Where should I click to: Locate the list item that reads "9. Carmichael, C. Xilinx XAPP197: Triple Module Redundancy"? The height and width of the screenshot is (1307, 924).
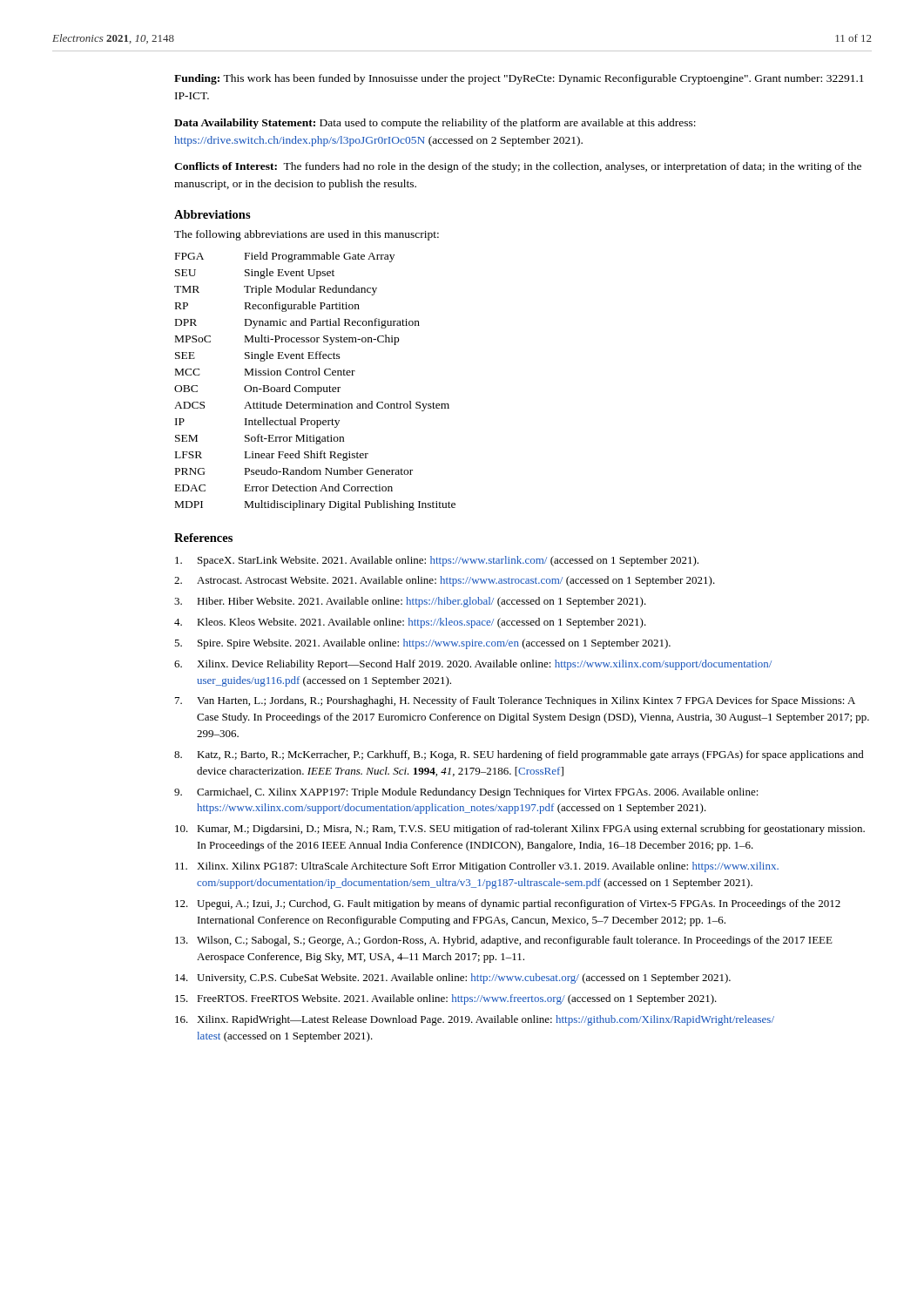(523, 800)
